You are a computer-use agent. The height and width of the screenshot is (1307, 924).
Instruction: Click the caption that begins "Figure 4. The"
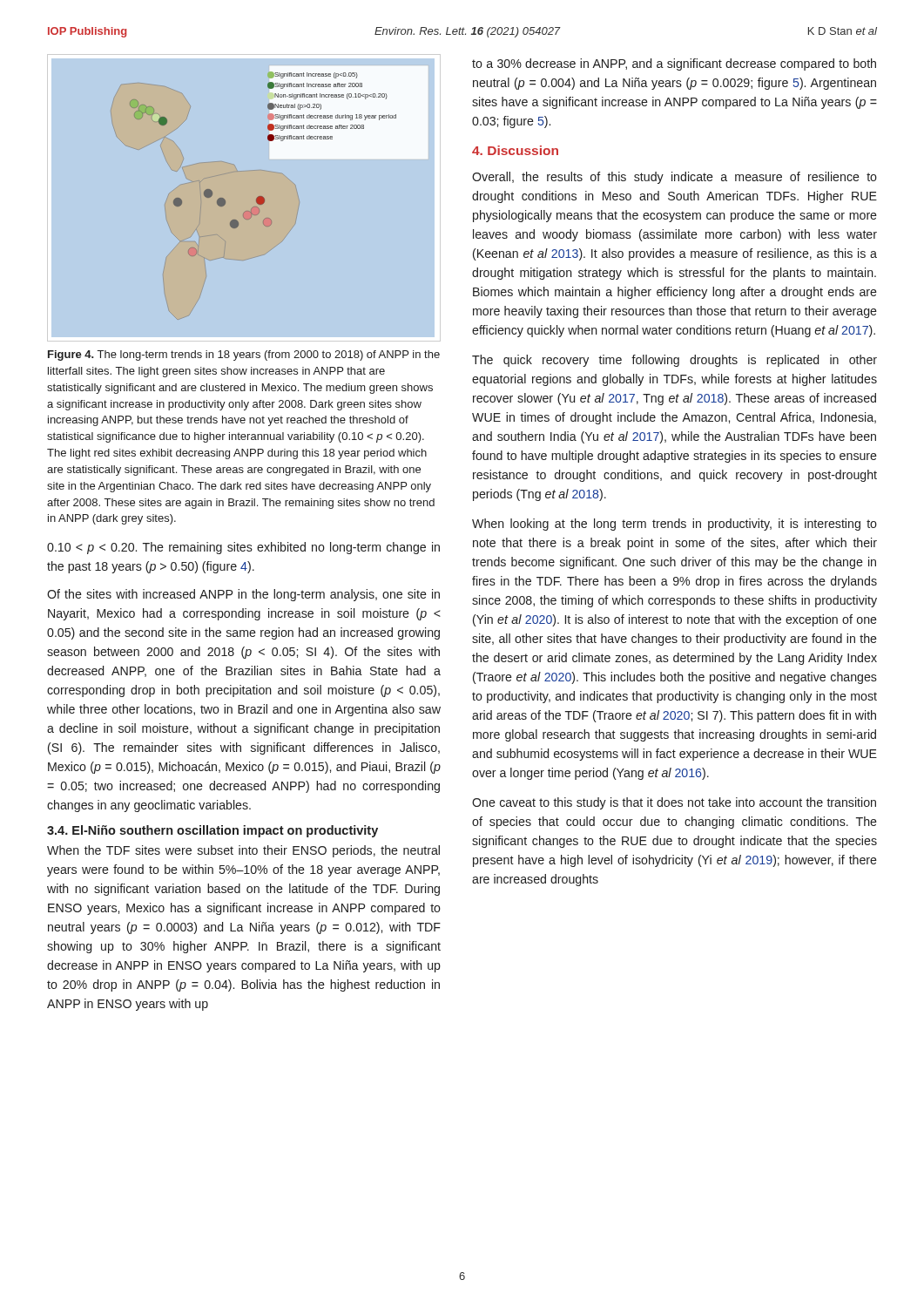click(243, 436)
